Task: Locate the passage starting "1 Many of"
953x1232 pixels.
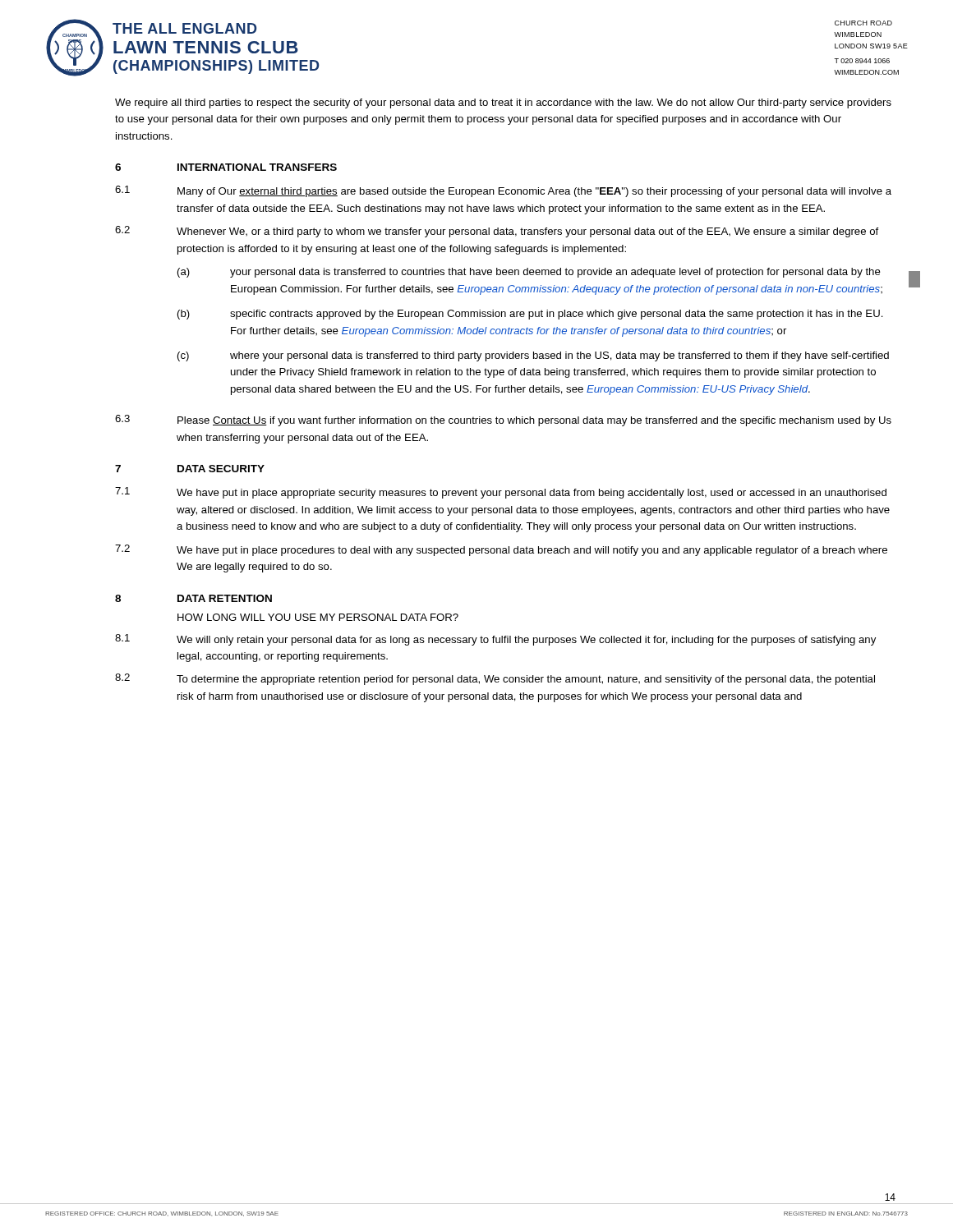Action: pyautogui.click(x=505, y=200)
